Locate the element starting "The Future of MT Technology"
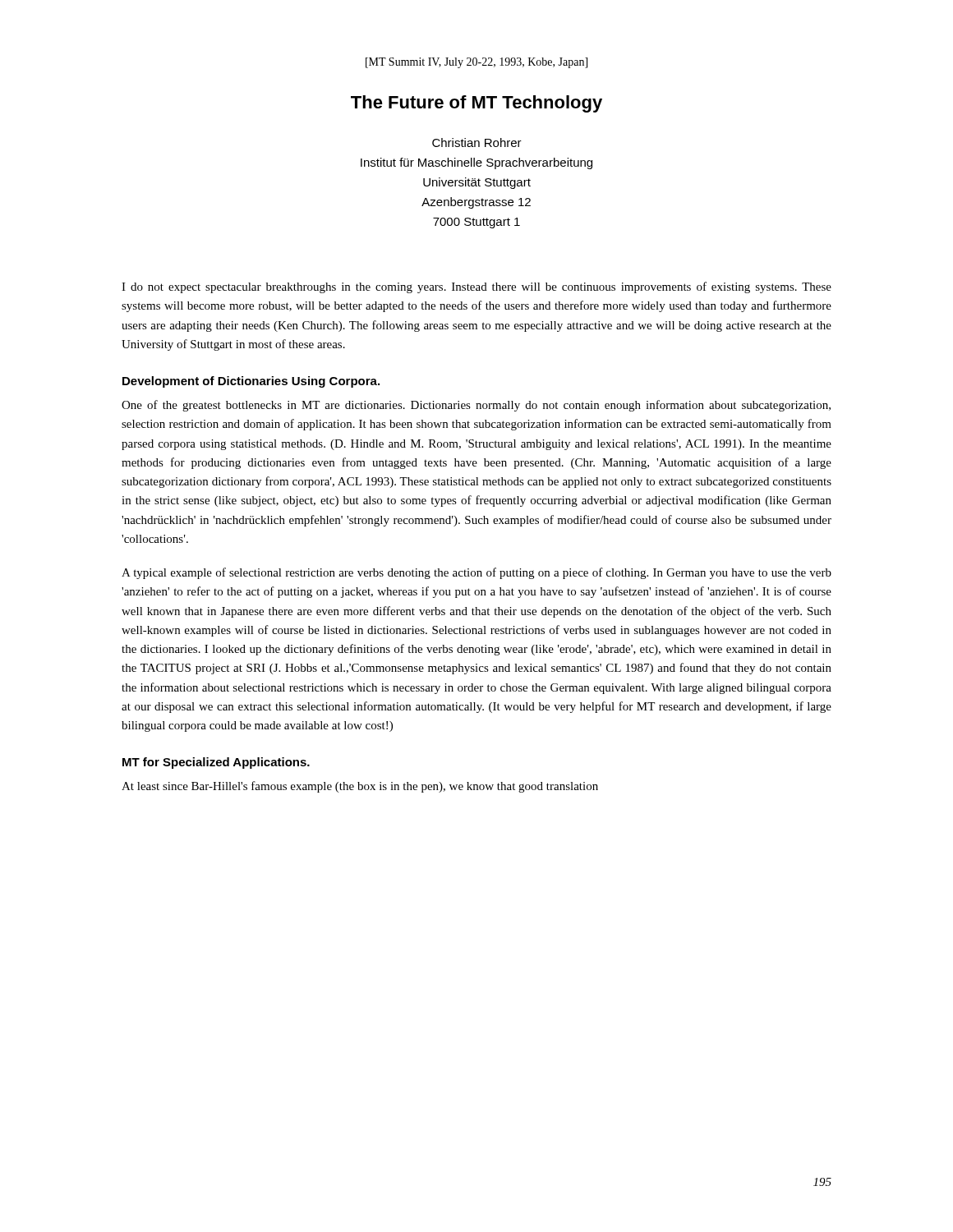Viewport: 953px width, 1232px height. coord(476,102)
